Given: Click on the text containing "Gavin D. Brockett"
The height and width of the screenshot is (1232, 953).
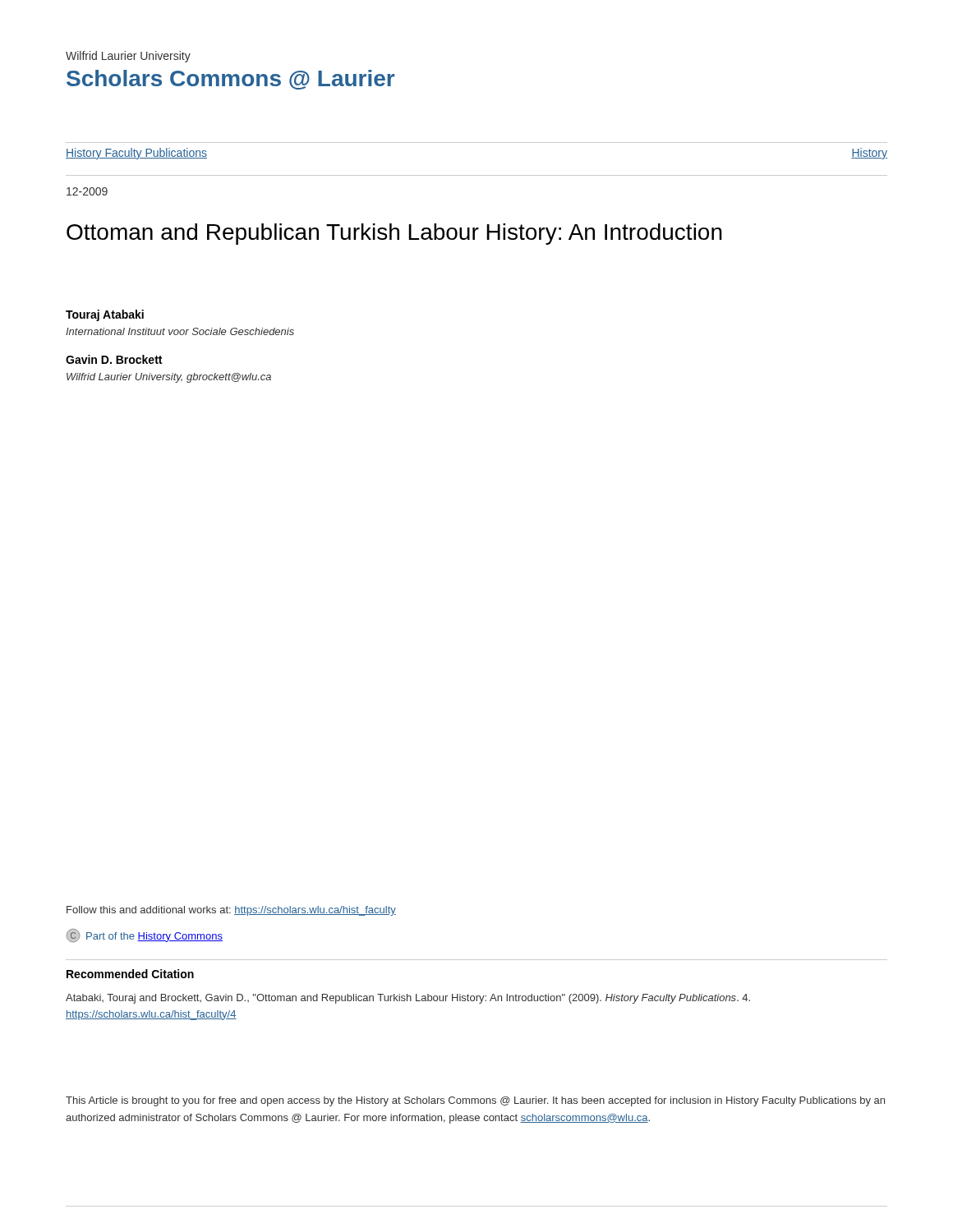Looking at the screenshot, I should pos(114,360).
